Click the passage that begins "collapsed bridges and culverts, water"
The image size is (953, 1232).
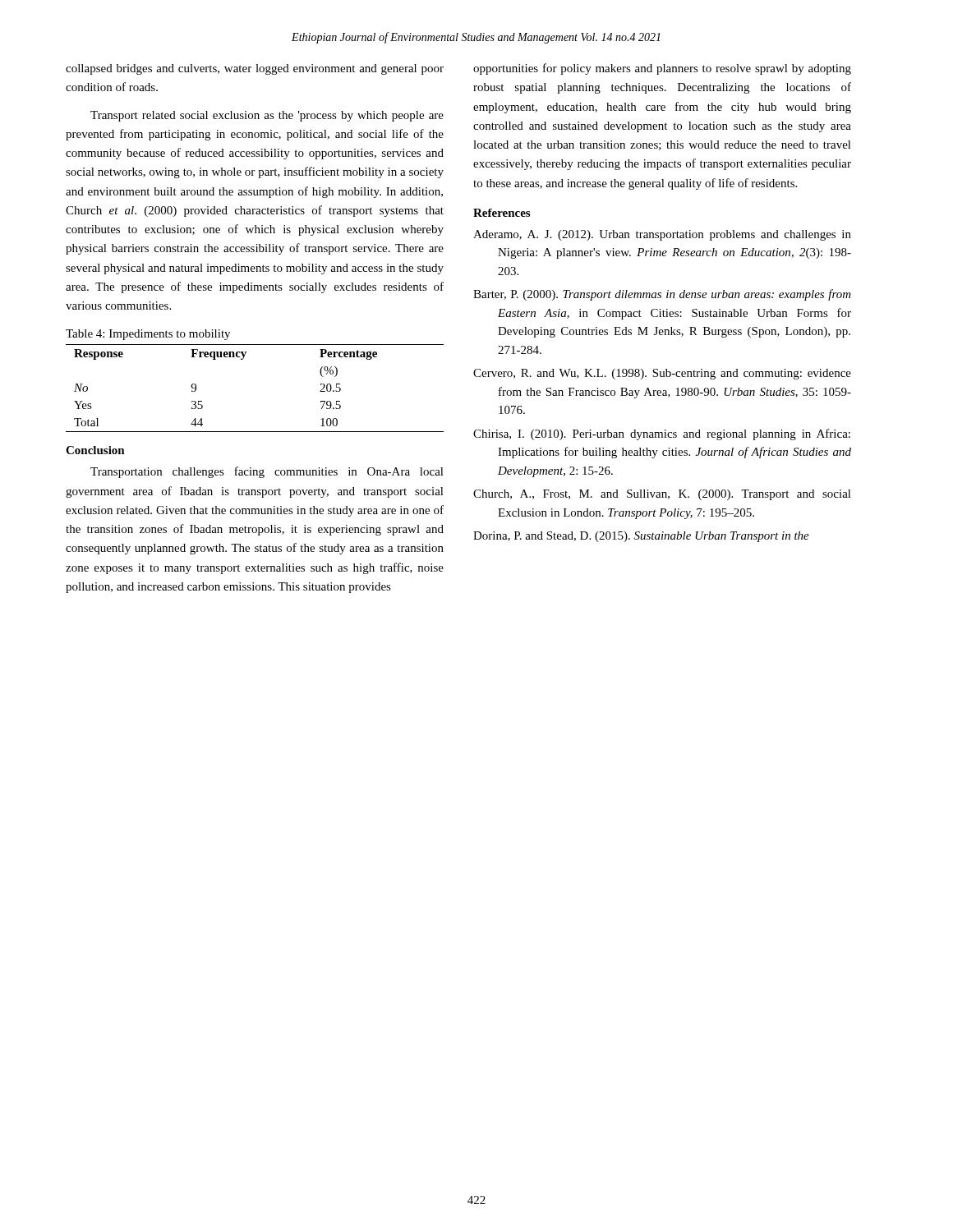255,78
